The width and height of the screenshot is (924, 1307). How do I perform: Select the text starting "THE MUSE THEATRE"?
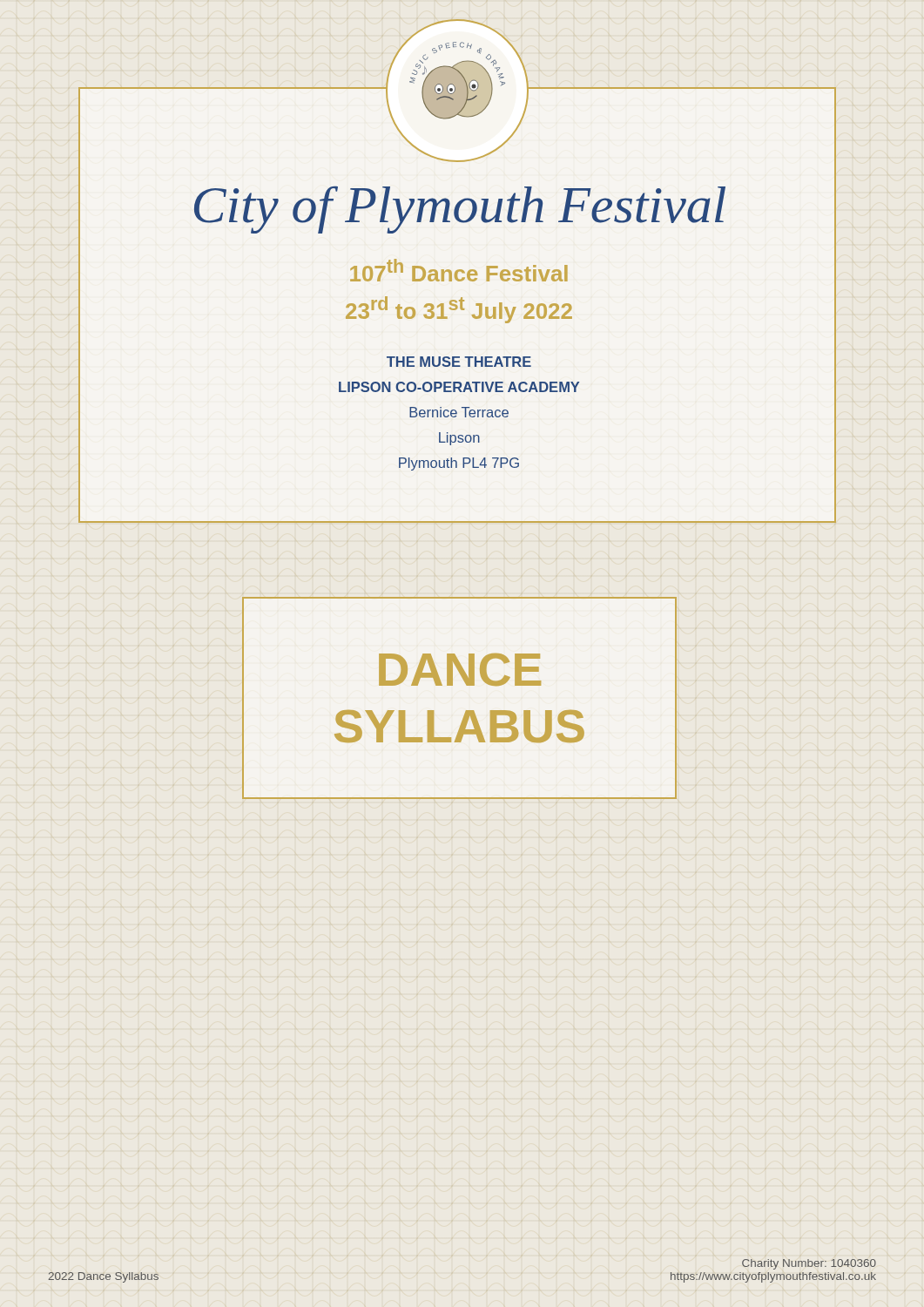click(459, 412)
